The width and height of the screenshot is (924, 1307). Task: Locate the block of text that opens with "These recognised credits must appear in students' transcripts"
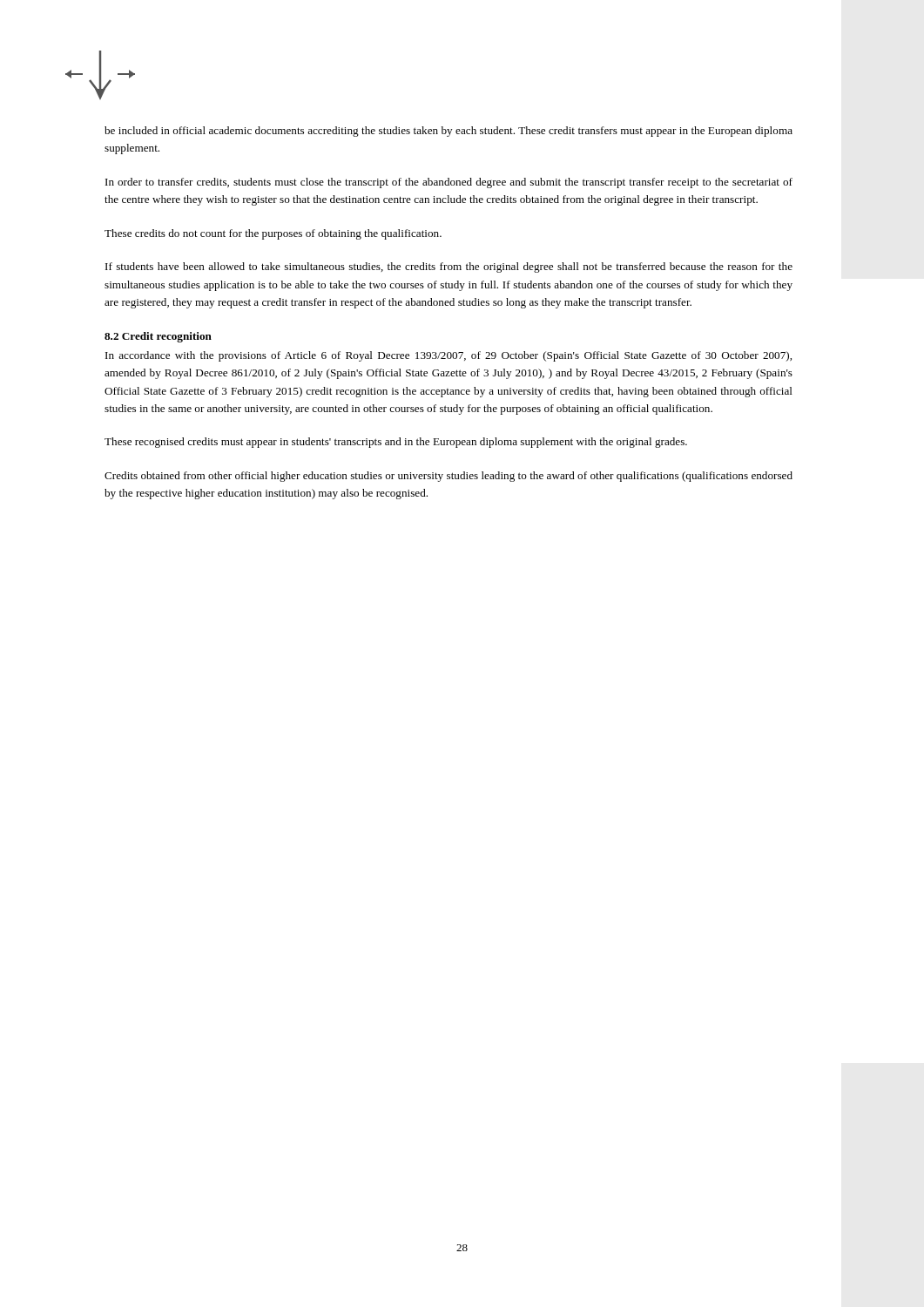pyautogui.click(x=396, y=442)
